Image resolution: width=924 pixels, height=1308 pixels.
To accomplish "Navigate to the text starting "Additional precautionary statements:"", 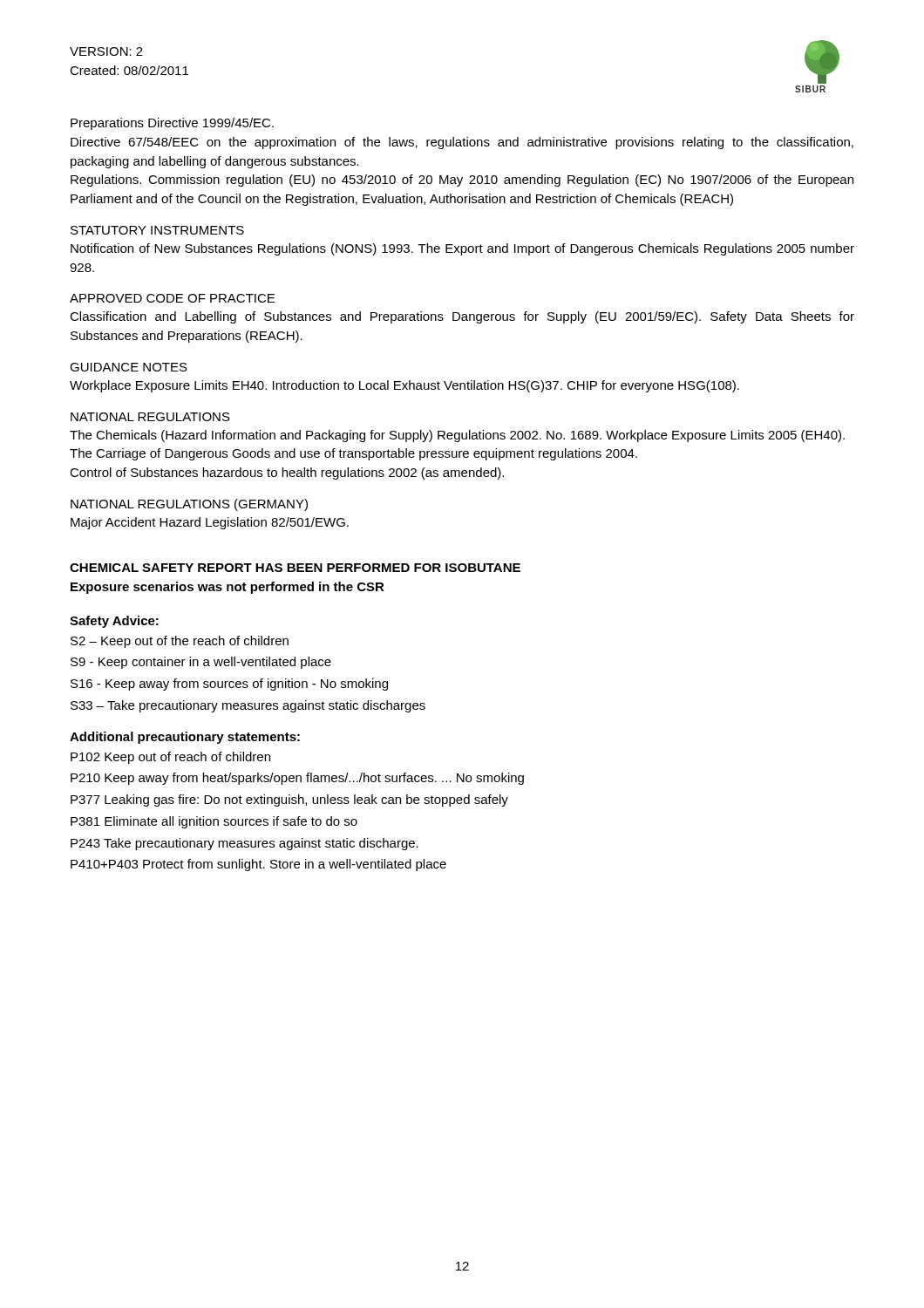I will [x=185, y=736].
